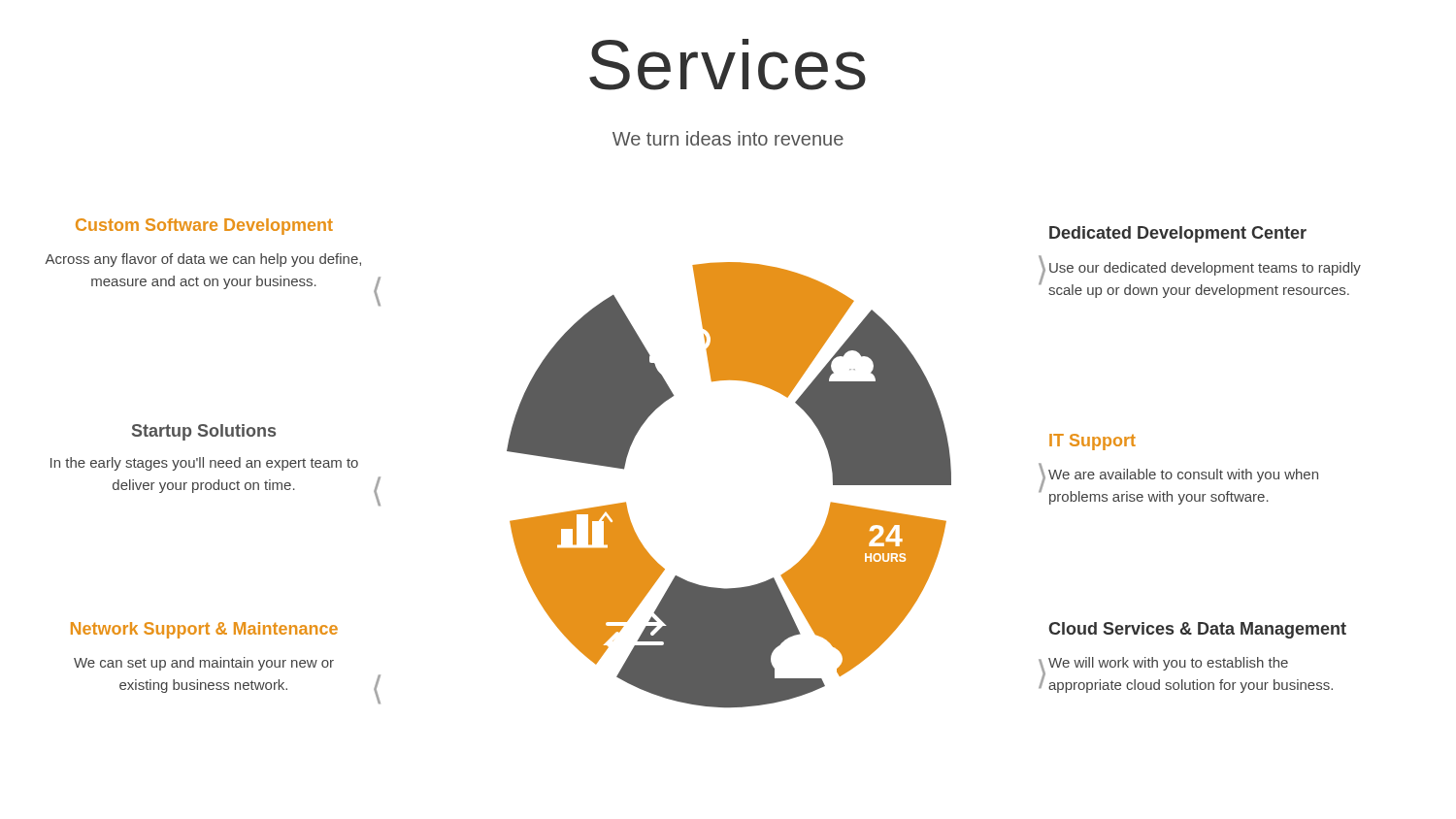Where is the passage that starts "We will work with"?
This screenshot has width=1456, height=819.
tap(1233, 674)
